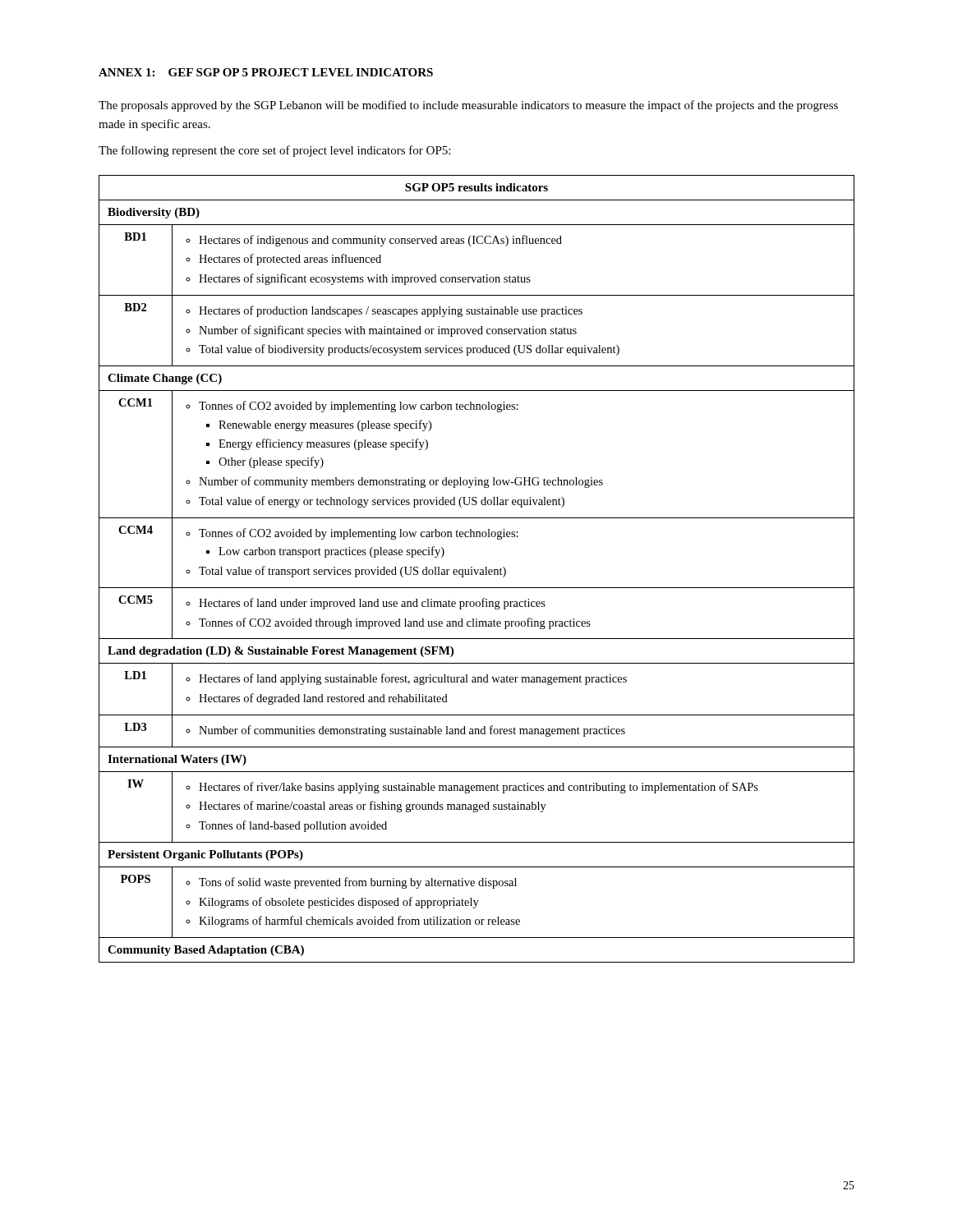The width and height of the screenshot is (953, 1232).
Task: Find the section header containing "ANNEX 1: GEF SGP OP"
Action: pyautogui.click(x=266, y=72)
